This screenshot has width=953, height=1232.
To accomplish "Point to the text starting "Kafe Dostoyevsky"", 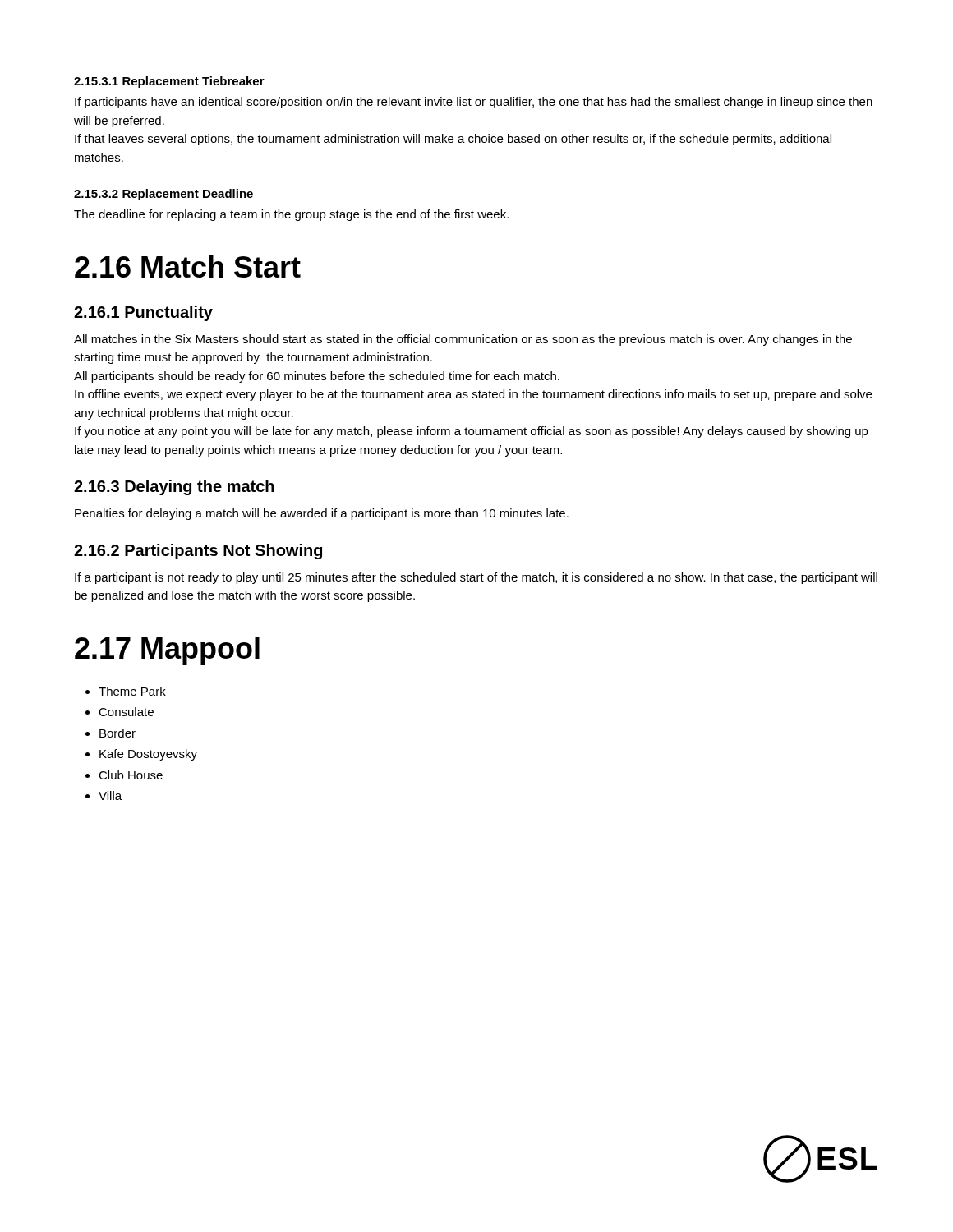I will point(148,755).
